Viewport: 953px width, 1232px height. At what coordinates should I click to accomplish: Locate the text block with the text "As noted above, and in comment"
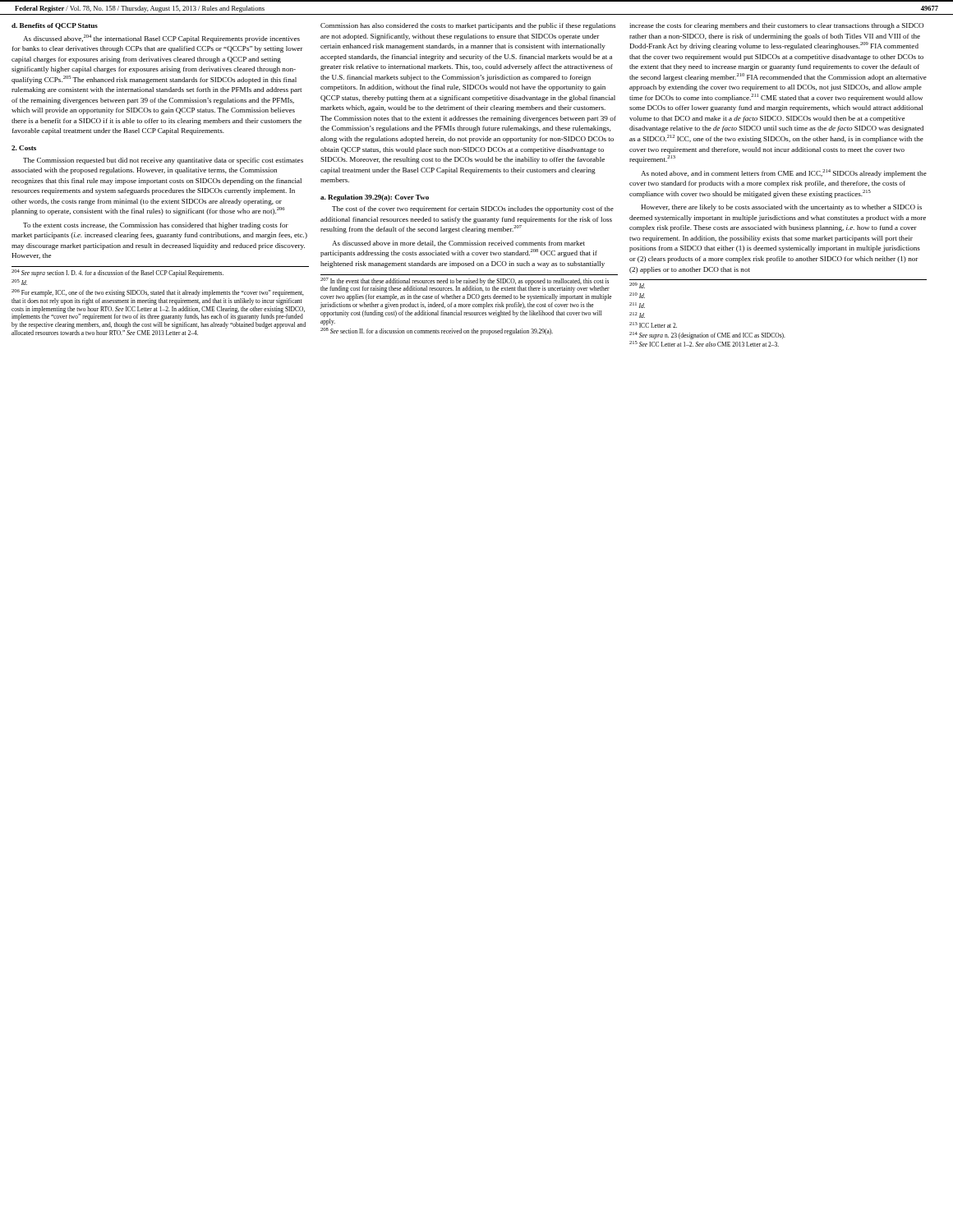778,184
